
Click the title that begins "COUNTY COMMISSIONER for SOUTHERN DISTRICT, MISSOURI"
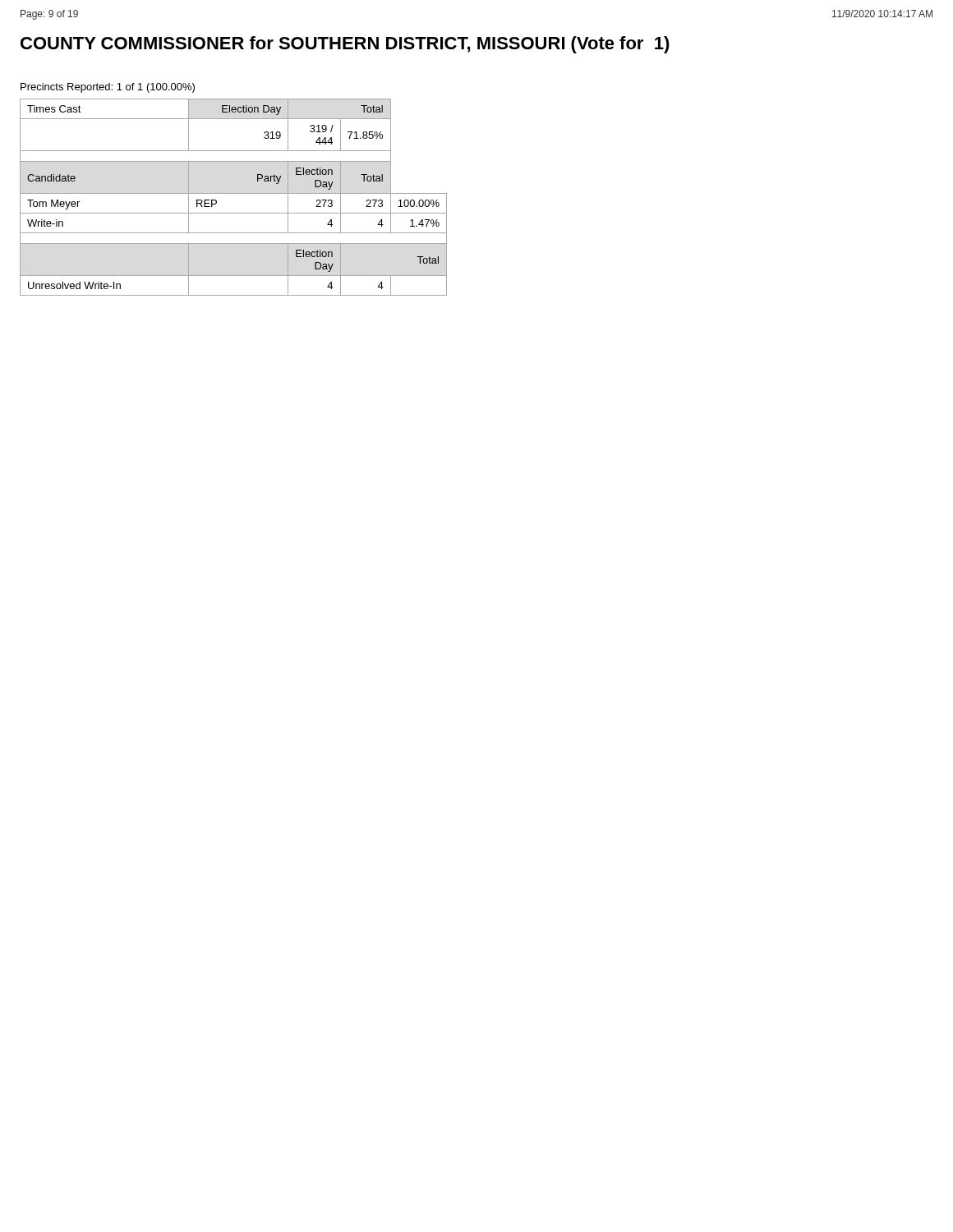476,44
